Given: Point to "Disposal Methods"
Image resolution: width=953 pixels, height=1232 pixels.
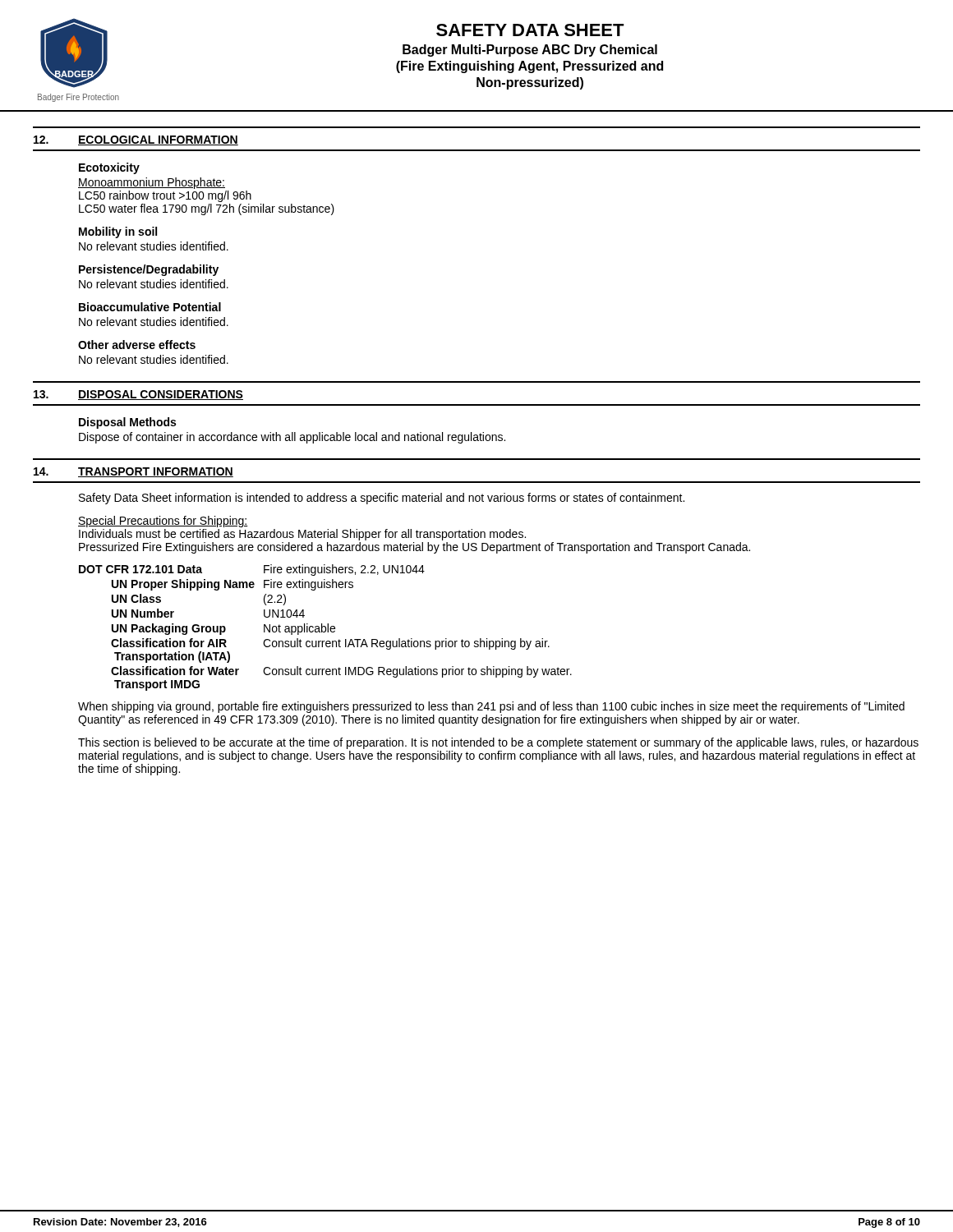Looking at the screenshot, I should 127,422.
